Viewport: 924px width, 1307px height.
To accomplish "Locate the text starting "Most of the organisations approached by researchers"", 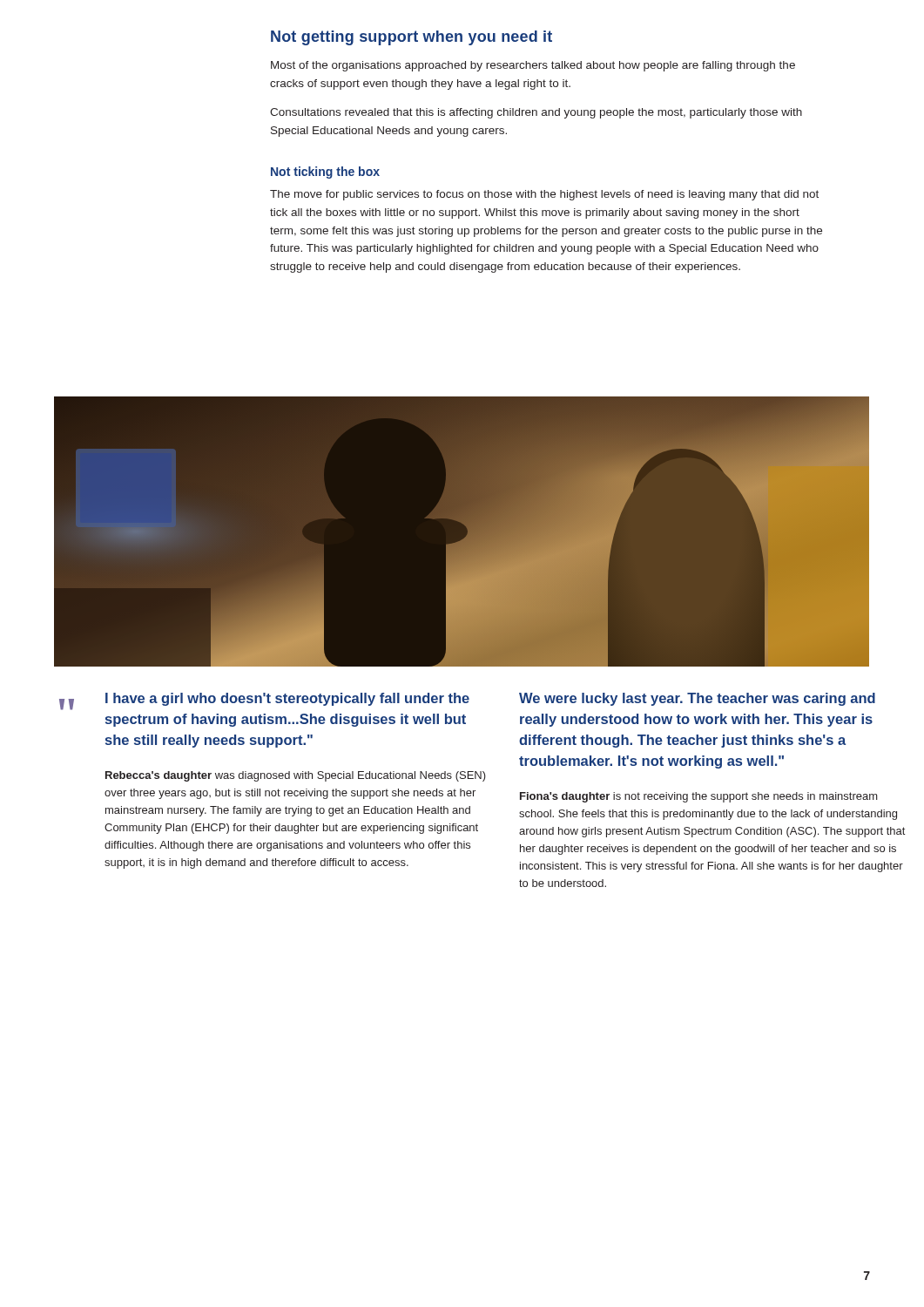I will click(x=549, y=75).
